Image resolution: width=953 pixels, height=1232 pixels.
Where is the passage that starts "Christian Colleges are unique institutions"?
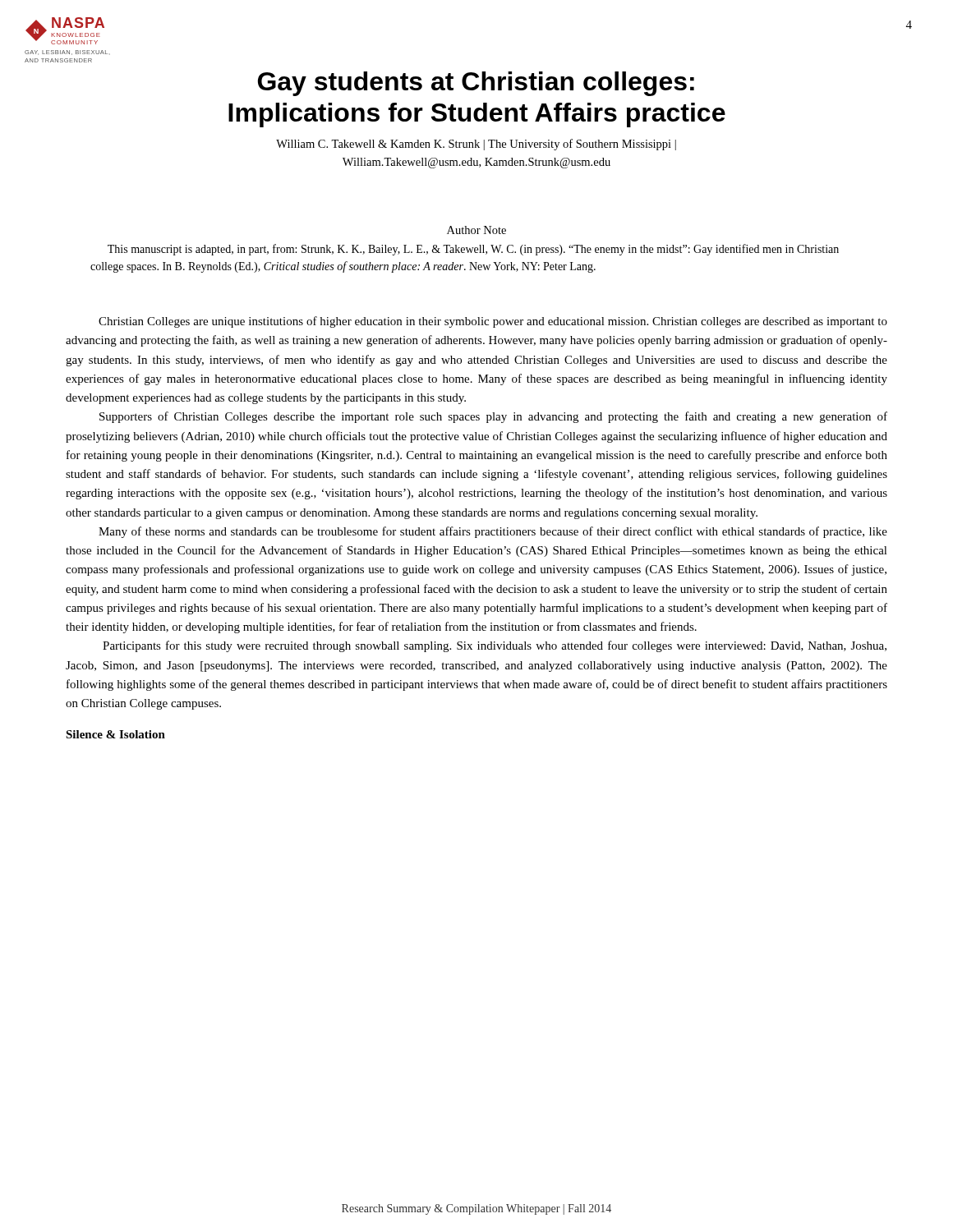tap(476, 359)
